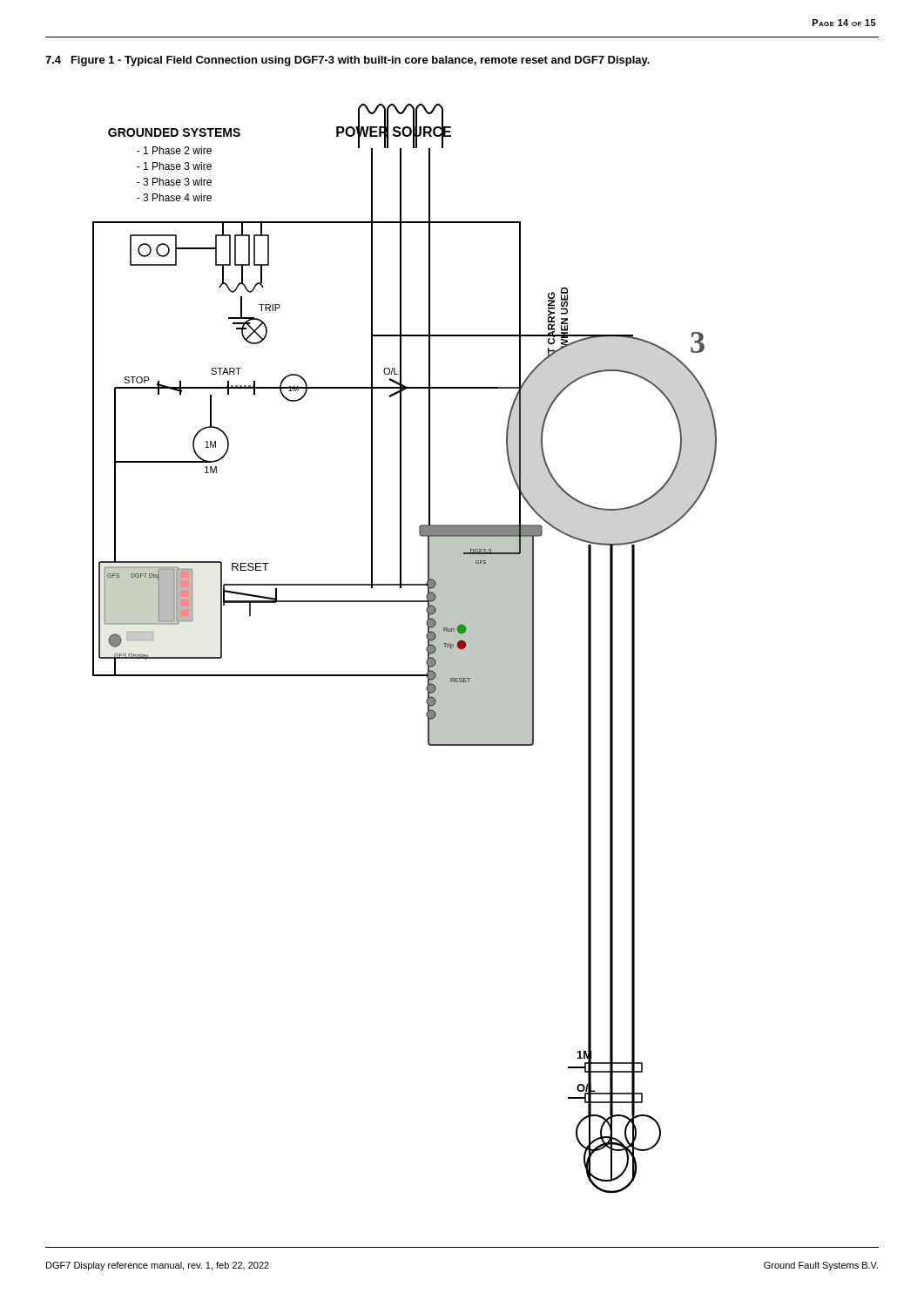924x1307 pixels.
Task: Select the engineering diagram
Action: (462, 664)
